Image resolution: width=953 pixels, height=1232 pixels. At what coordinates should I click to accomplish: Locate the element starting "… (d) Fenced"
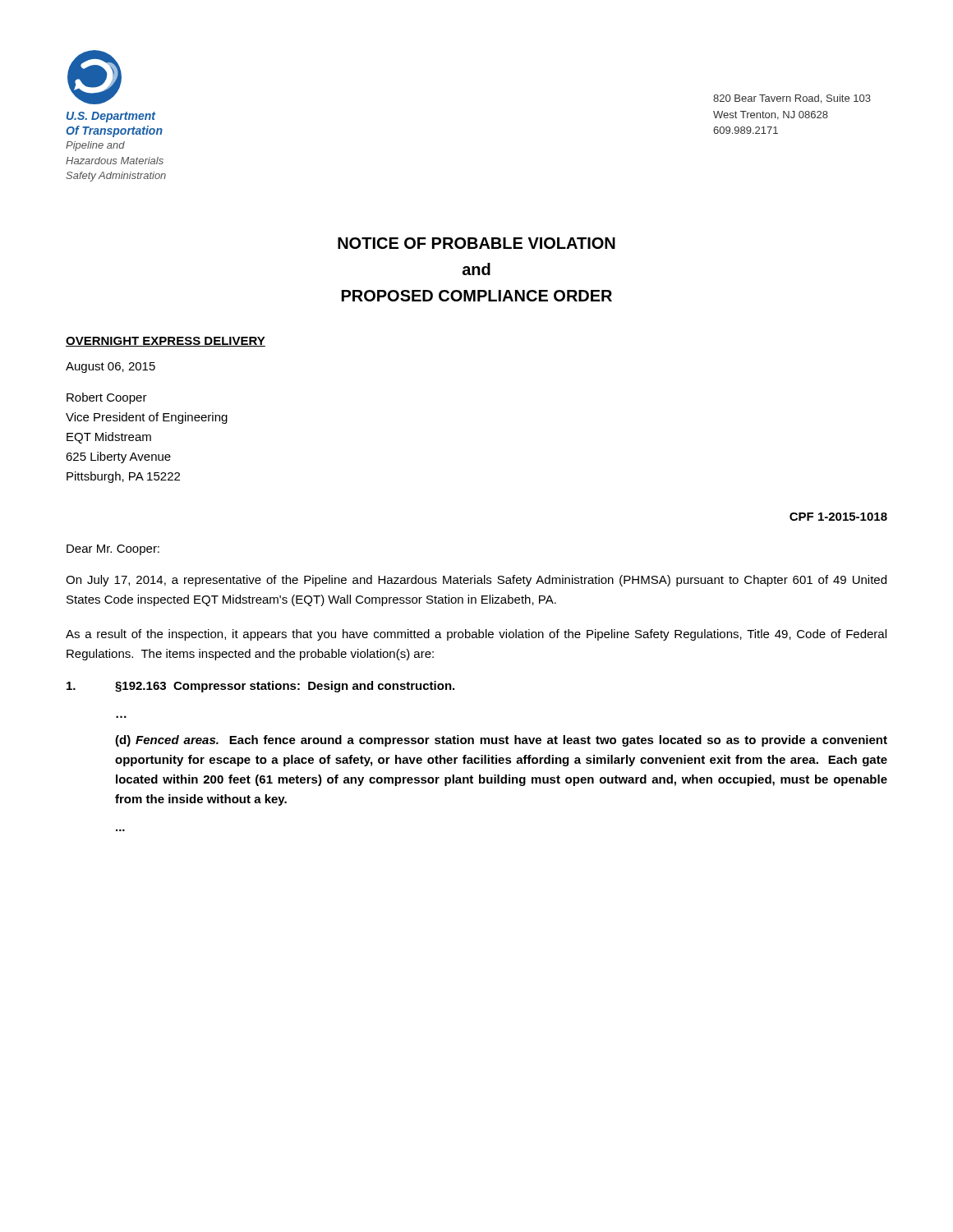pos(501,770)
